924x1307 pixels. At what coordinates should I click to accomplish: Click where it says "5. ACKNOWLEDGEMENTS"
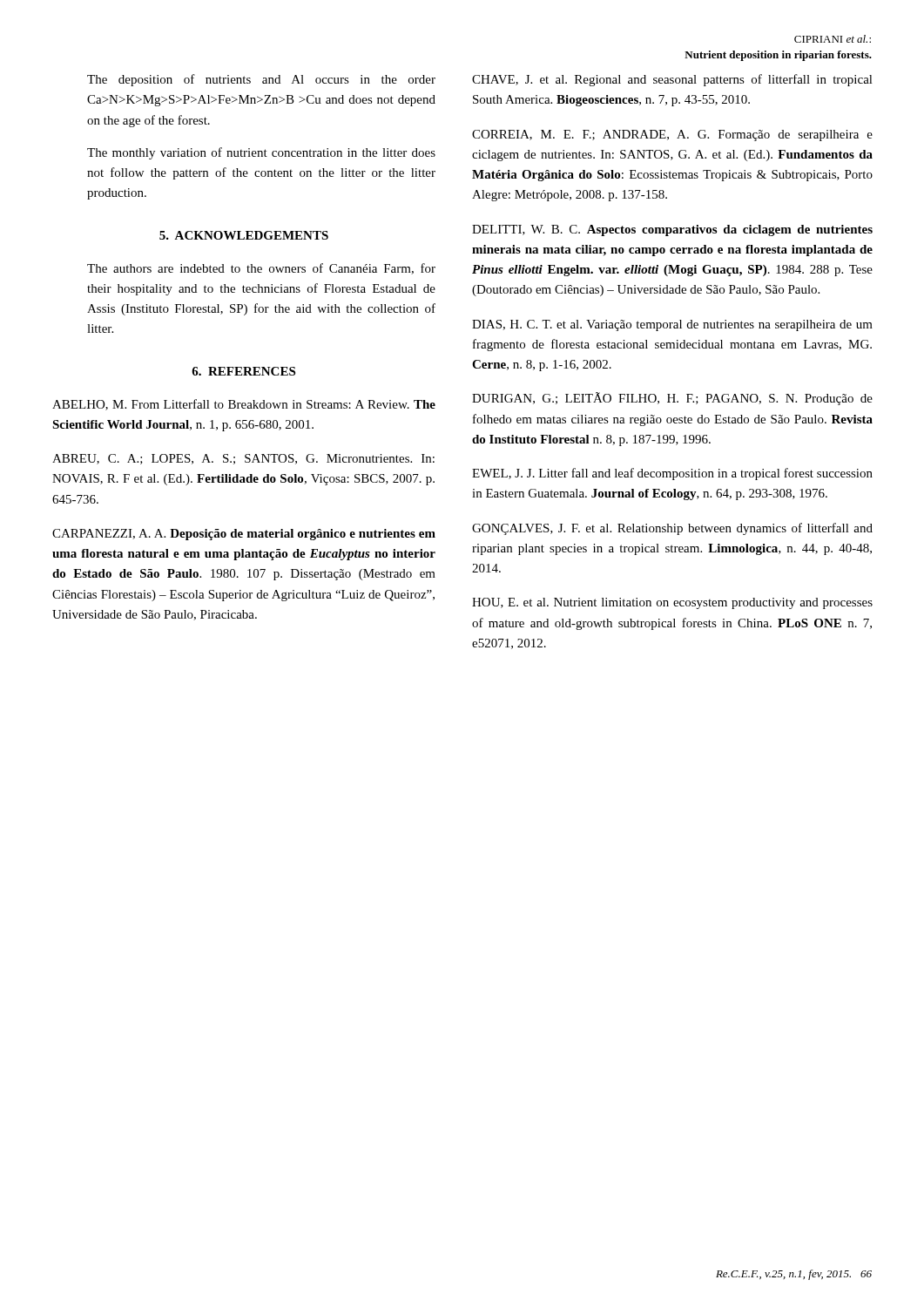244,235
